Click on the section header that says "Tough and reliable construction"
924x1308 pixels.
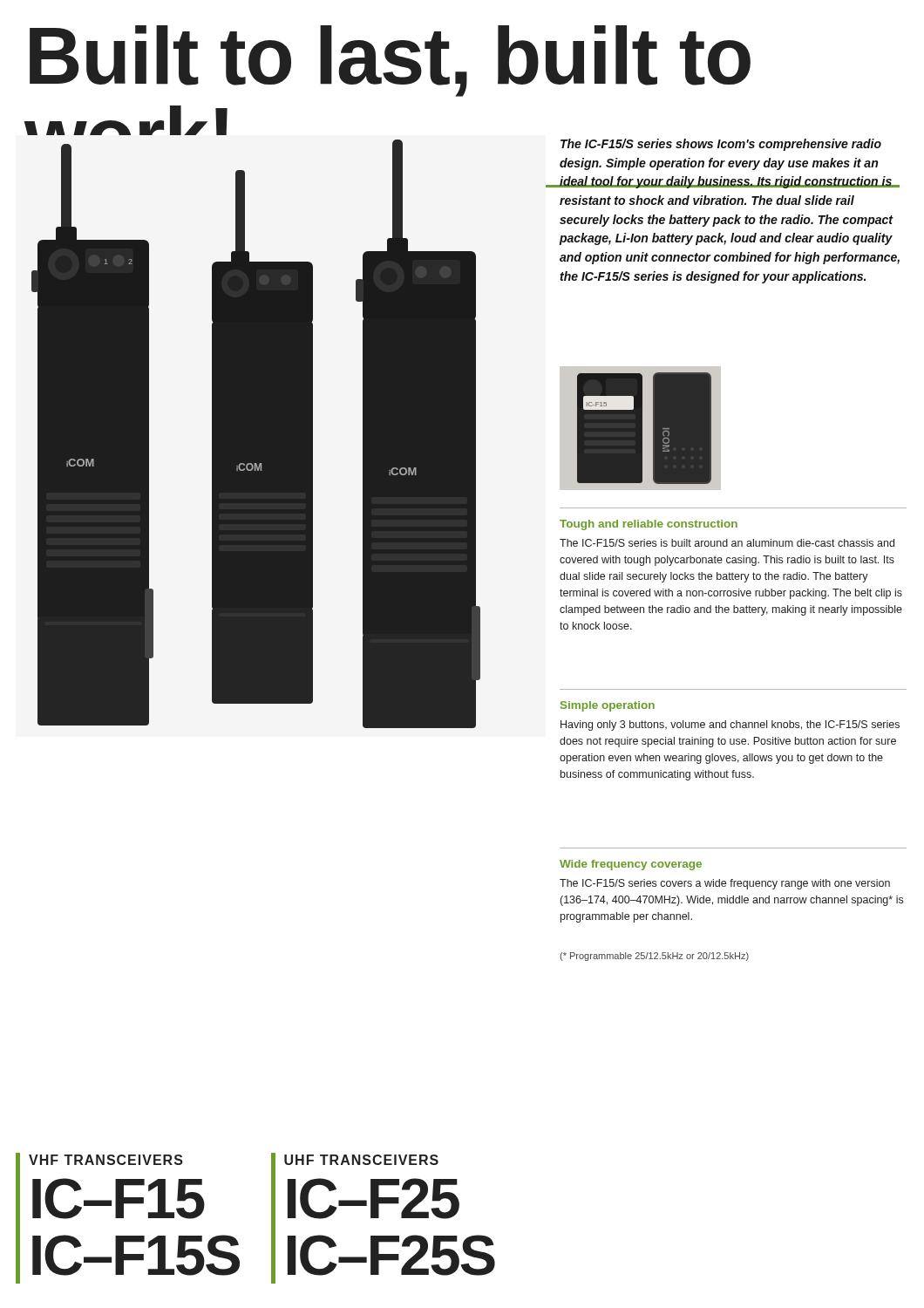(x=733, y=519)
